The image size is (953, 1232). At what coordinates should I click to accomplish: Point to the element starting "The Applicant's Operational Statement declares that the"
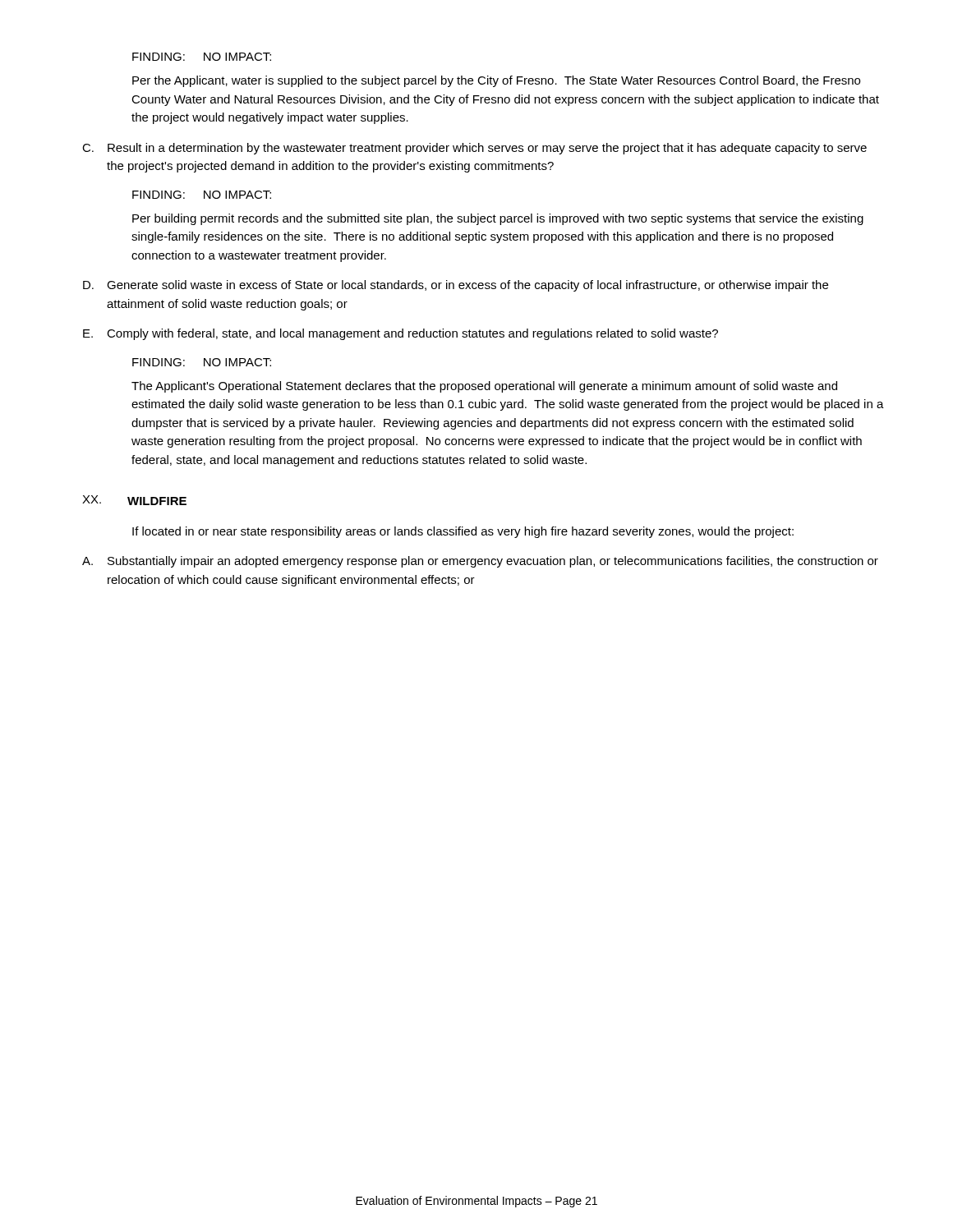(x=507, y=422)
